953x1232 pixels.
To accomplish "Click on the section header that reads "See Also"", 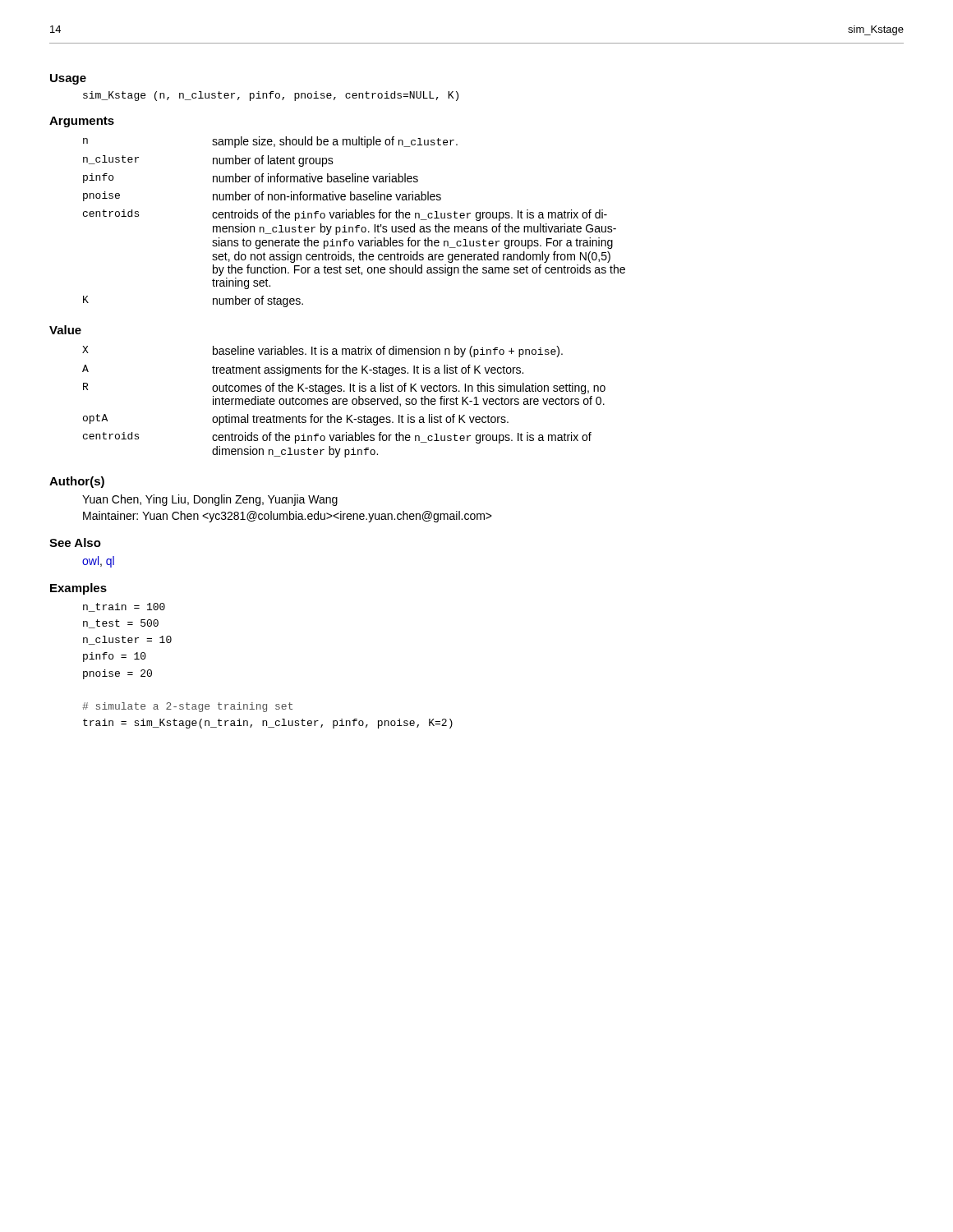I will pos(75,543).
